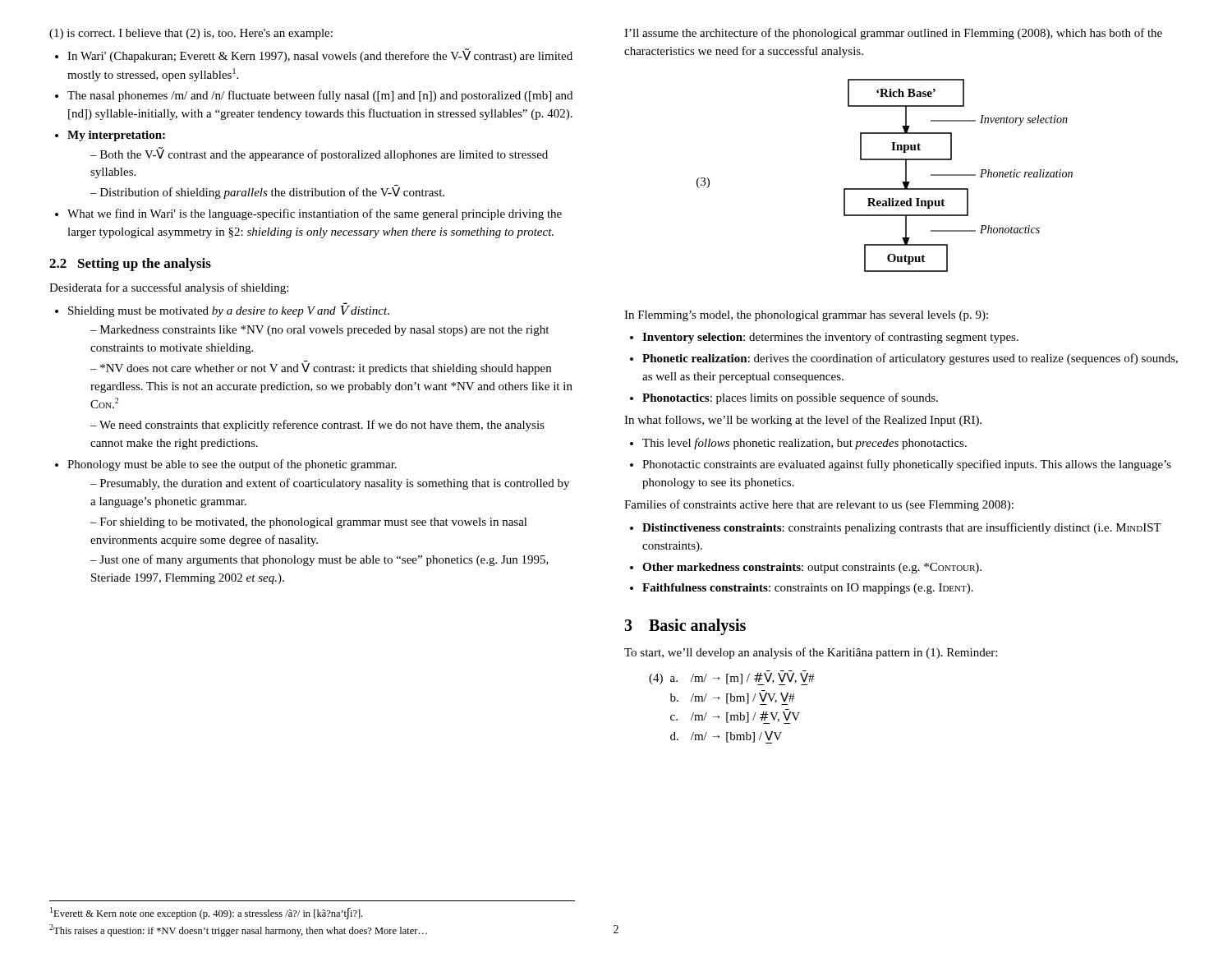Click on the list item that says "The nasal phonemes /m/ and /n/"
The image size is (1232, 953).
[320, 104]
